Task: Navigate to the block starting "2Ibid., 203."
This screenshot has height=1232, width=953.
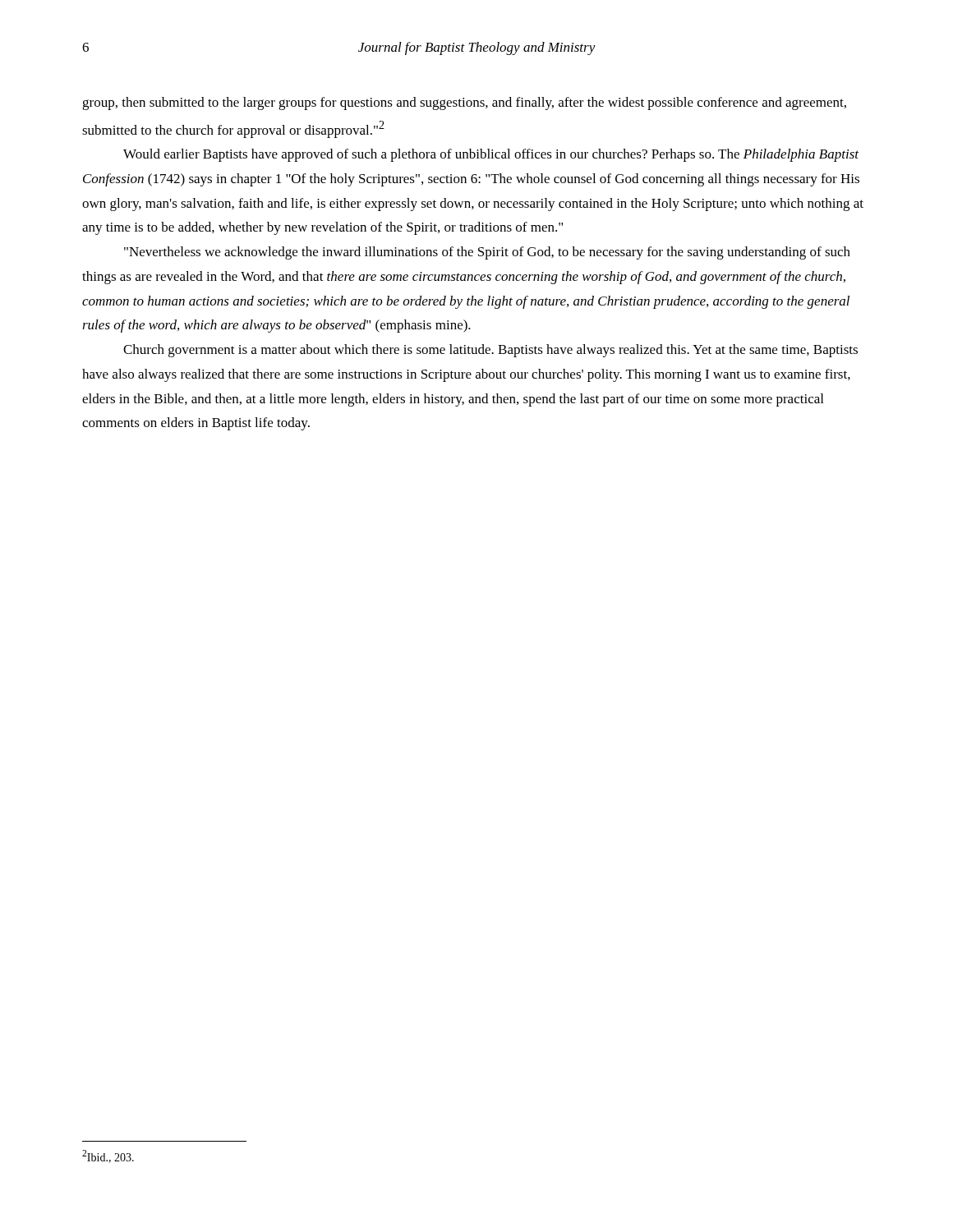Action: coord(108,1156)
